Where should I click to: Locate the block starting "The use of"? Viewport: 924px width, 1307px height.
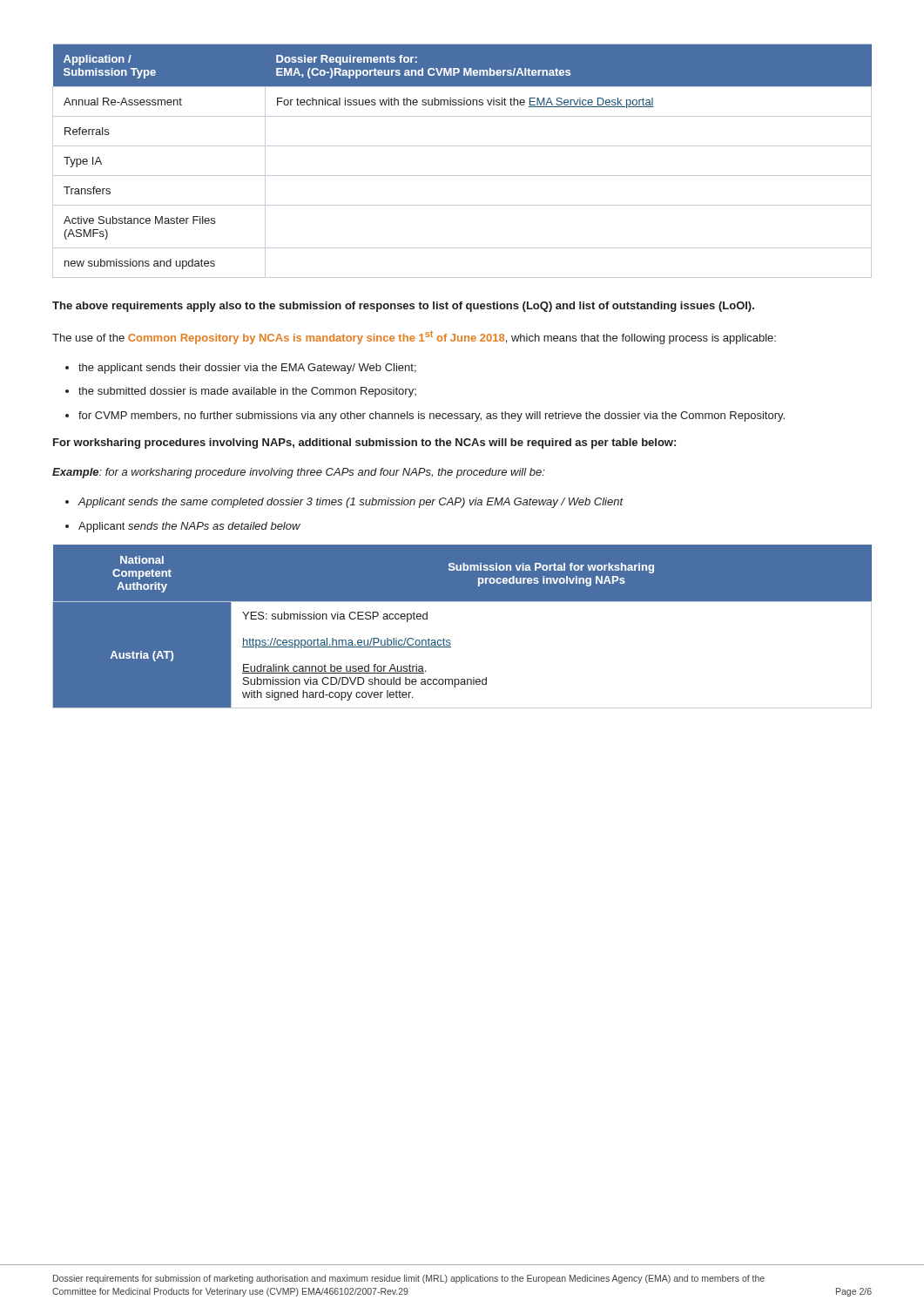[x=415, y=336]
